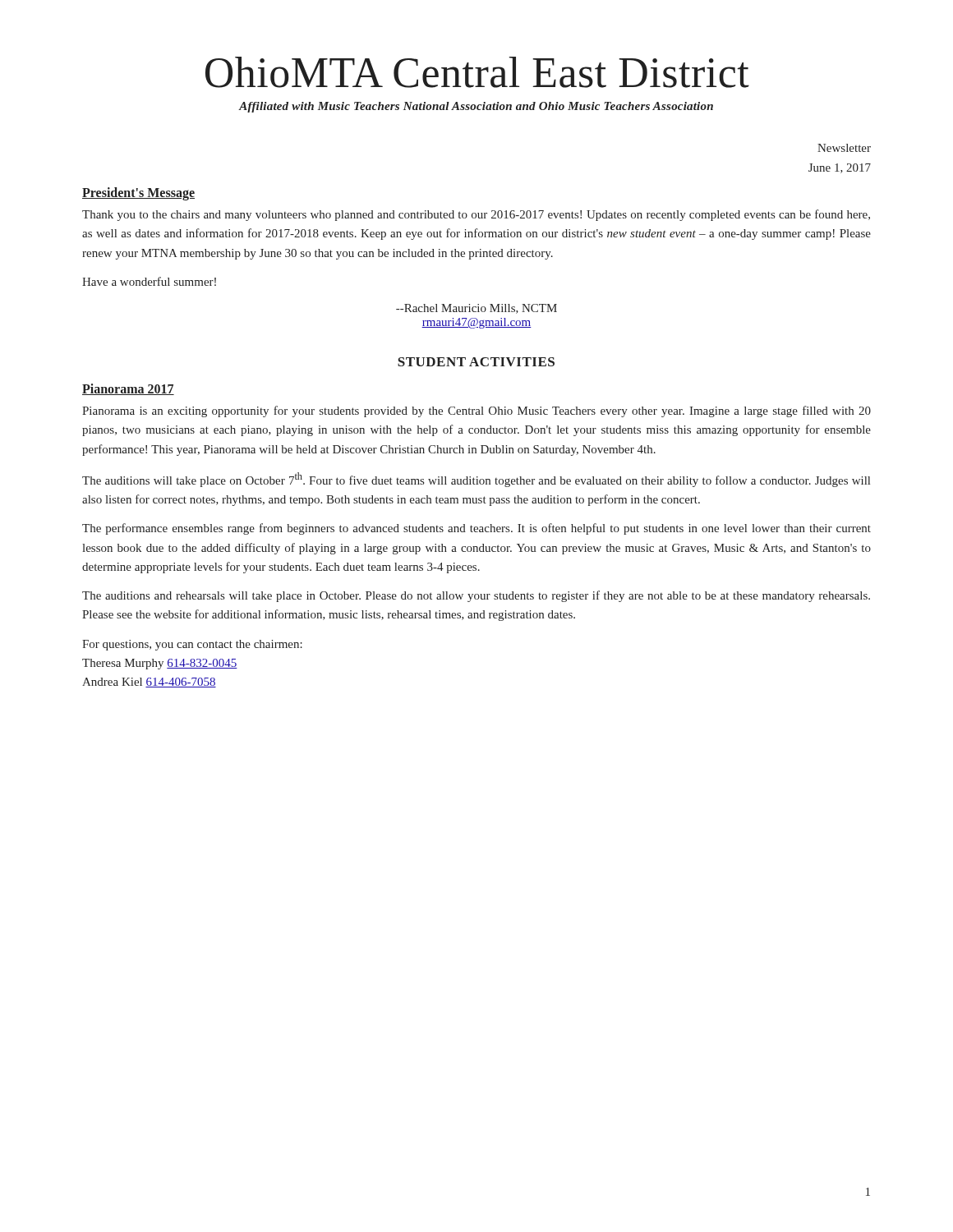Find the text block with the text "Thank you to"
953x1232 pixels.
click(x=476, y=234)
